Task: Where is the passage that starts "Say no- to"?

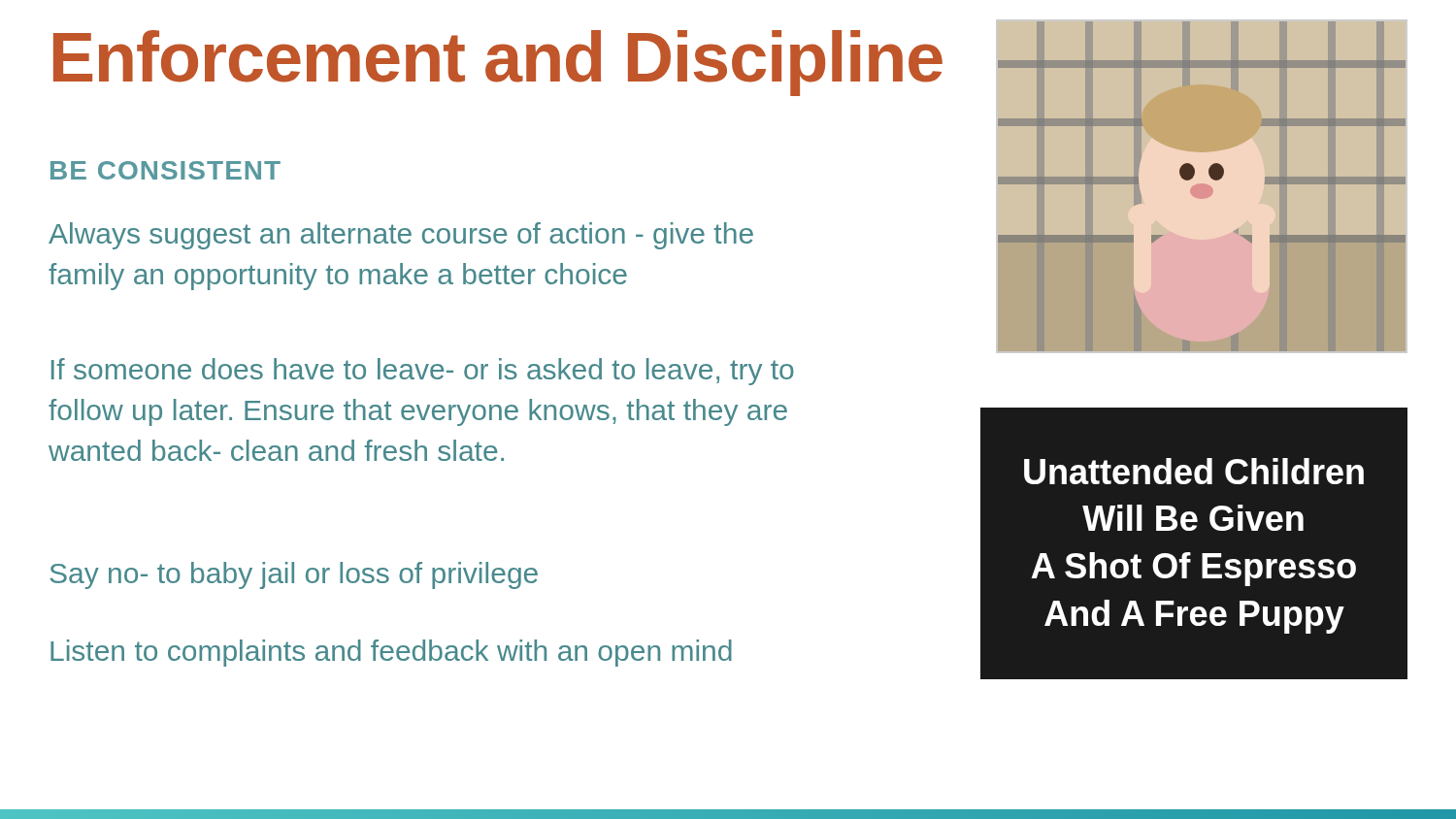Action: pyautogui.click(x=294, y=573)
